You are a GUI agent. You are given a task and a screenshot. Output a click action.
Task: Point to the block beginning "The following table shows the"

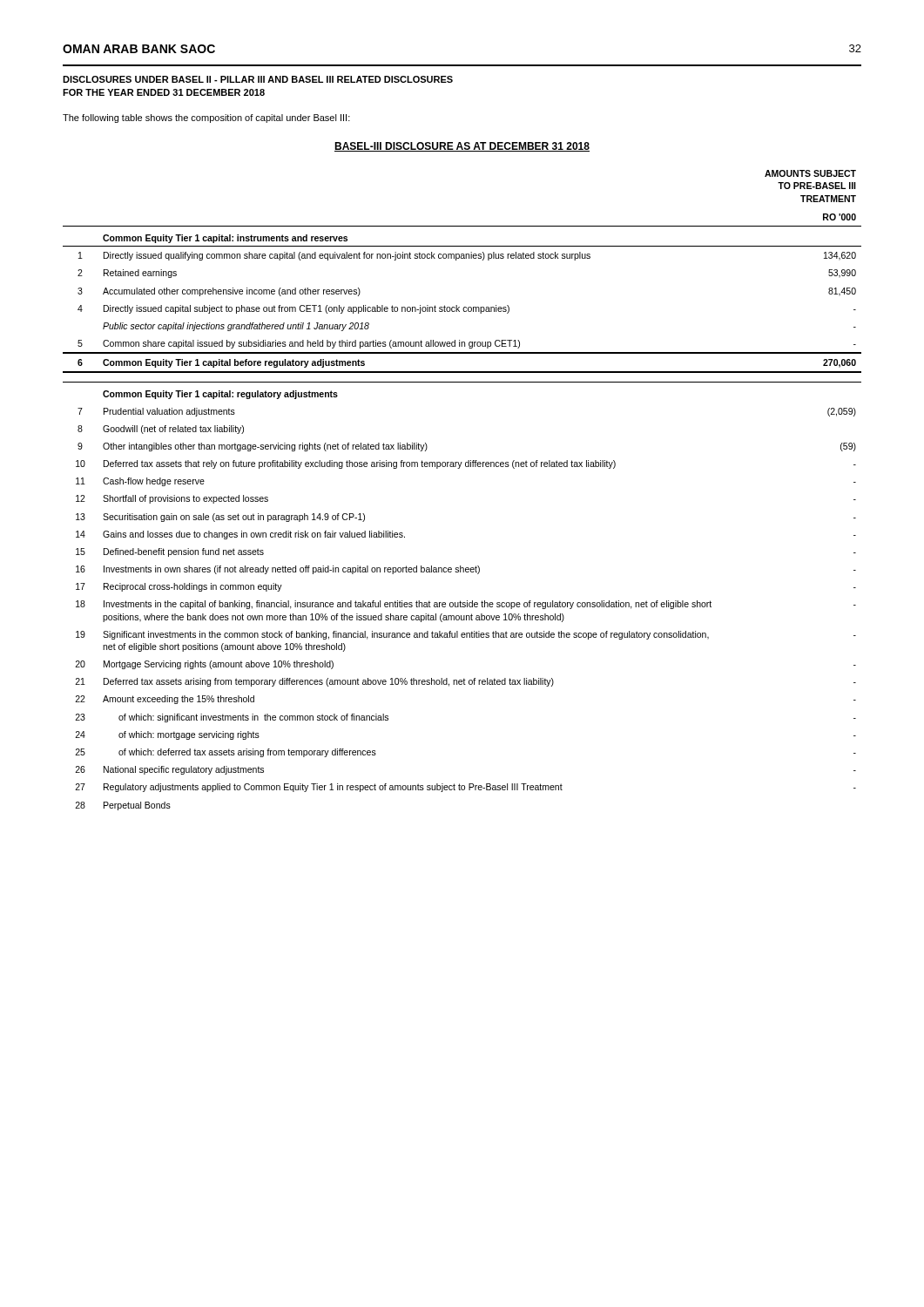[207, 117]
